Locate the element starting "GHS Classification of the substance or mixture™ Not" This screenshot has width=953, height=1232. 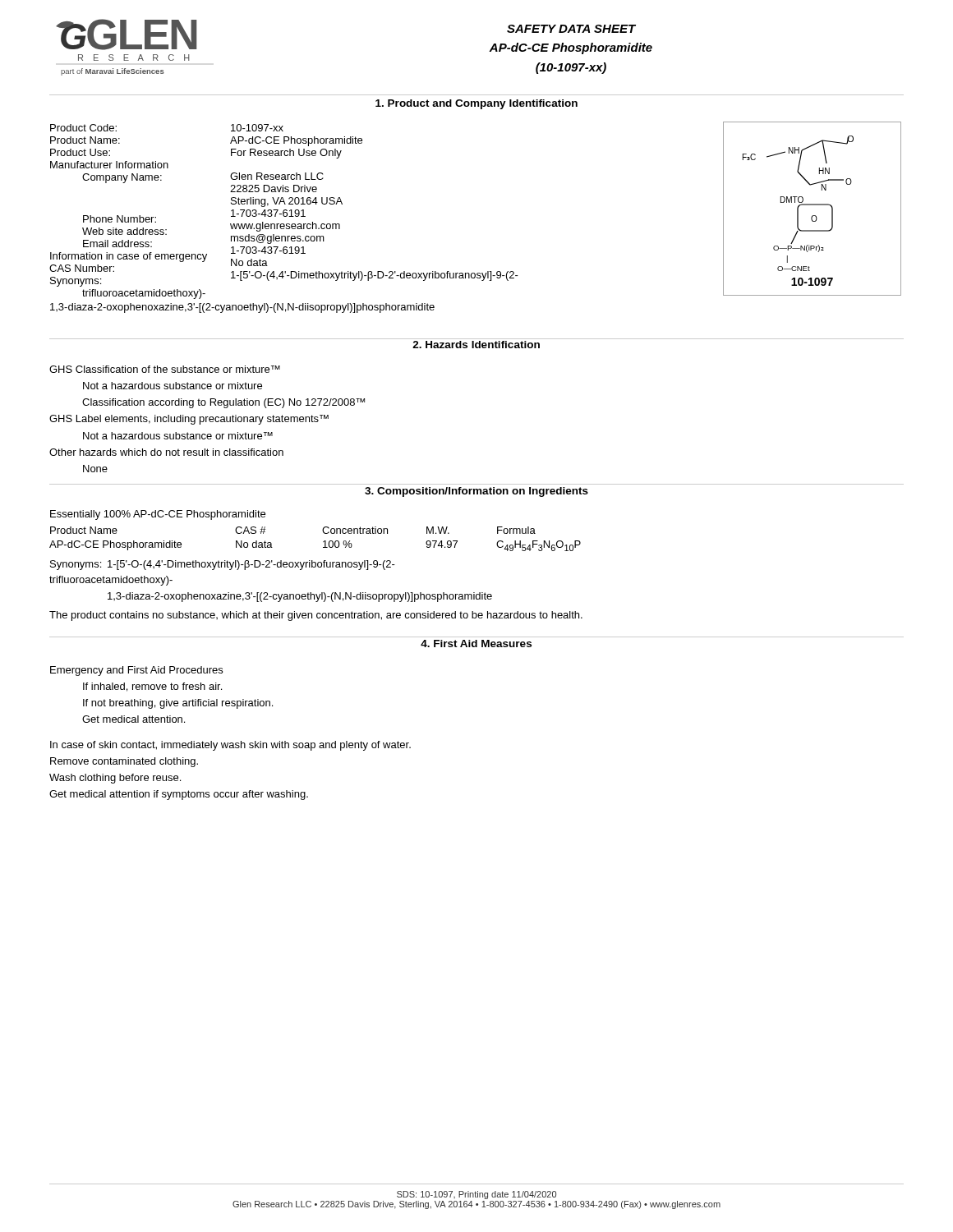165,369
